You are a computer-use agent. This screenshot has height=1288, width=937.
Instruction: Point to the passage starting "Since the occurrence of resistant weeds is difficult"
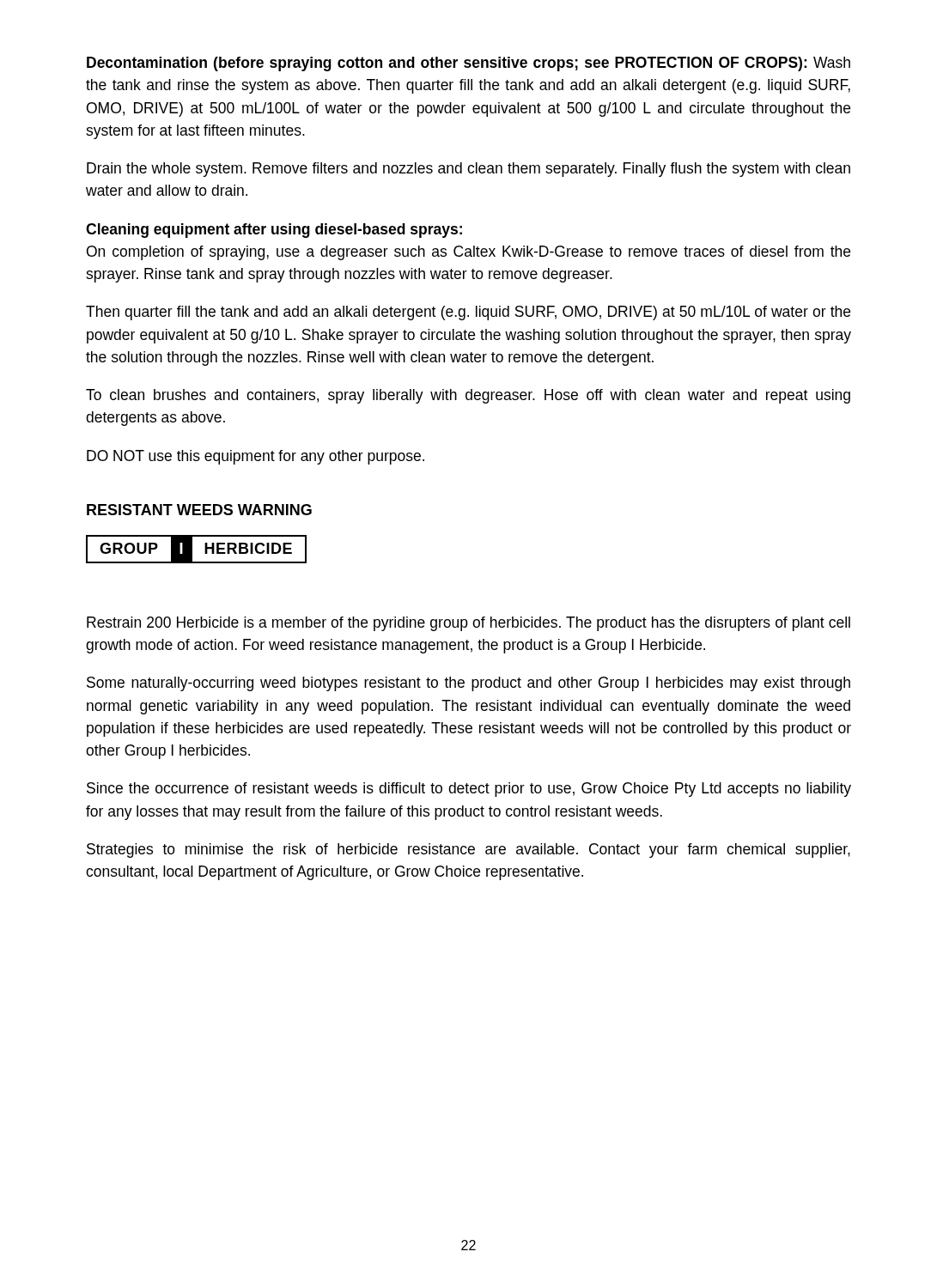click(x=468, y=800)
